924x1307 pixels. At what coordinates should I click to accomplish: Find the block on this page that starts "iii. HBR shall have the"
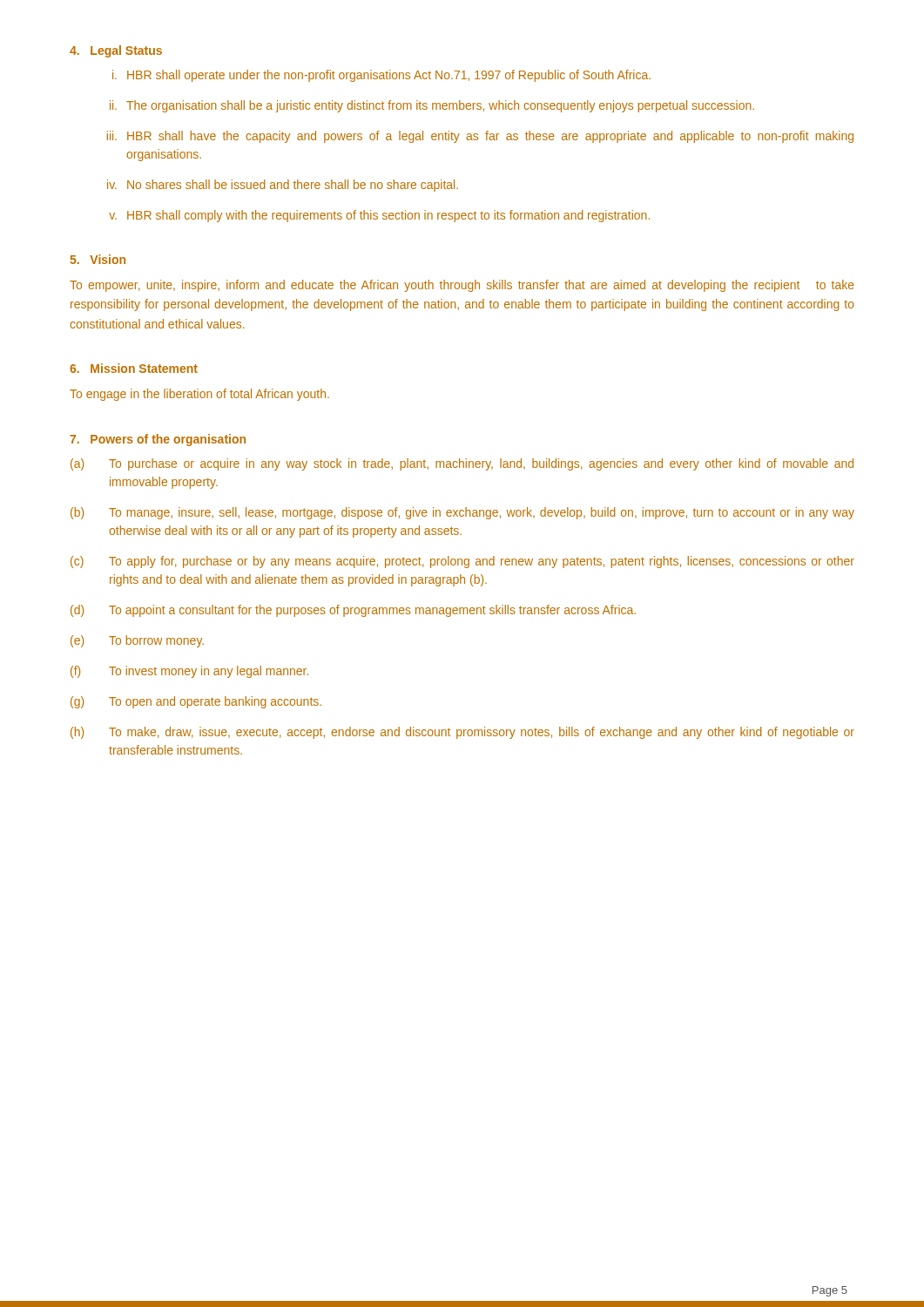(x=462, y=145)
